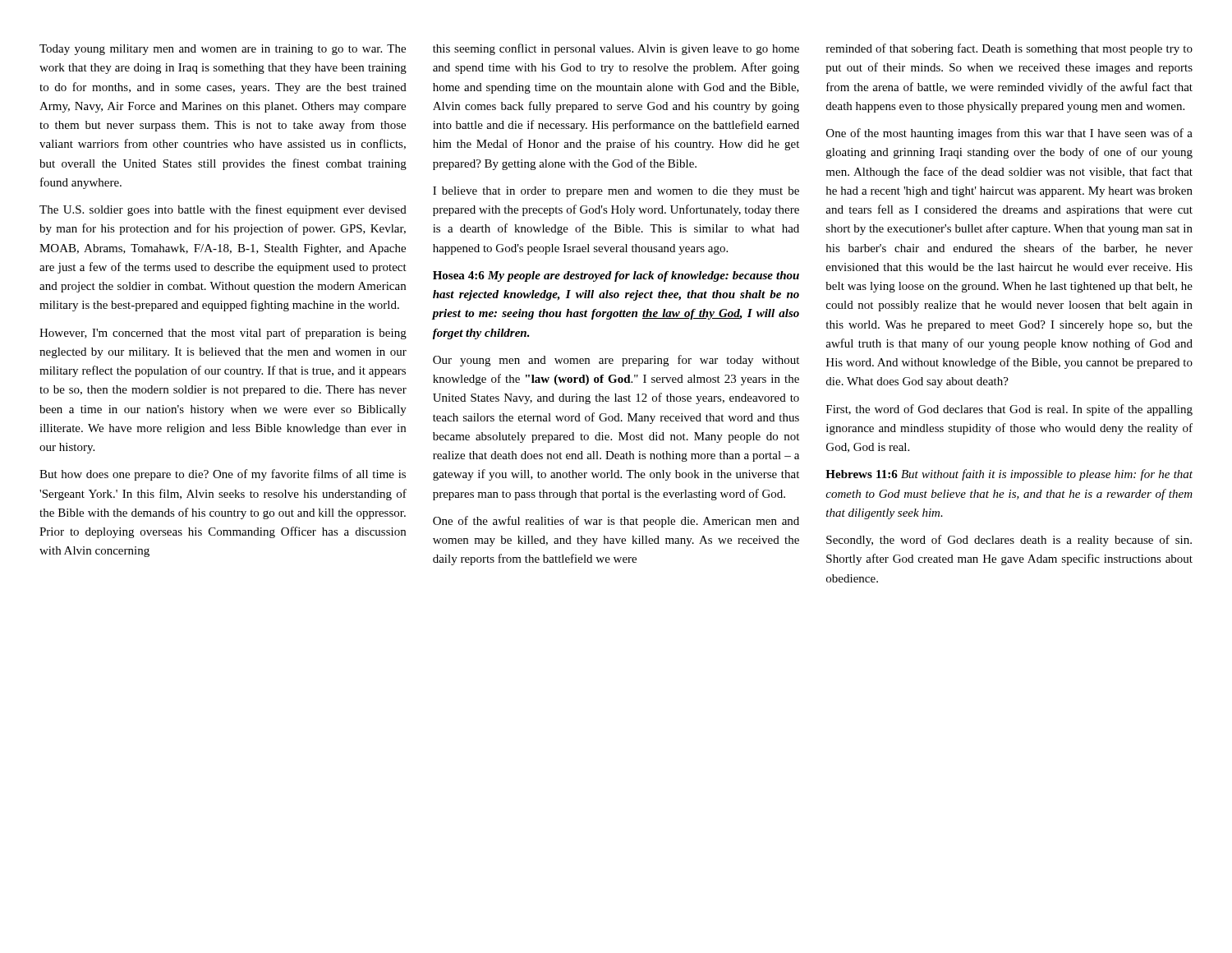Select the text block that reads "Our young men"
The width and height of the screenshot is (1232, 953).
tap(616, 427)
